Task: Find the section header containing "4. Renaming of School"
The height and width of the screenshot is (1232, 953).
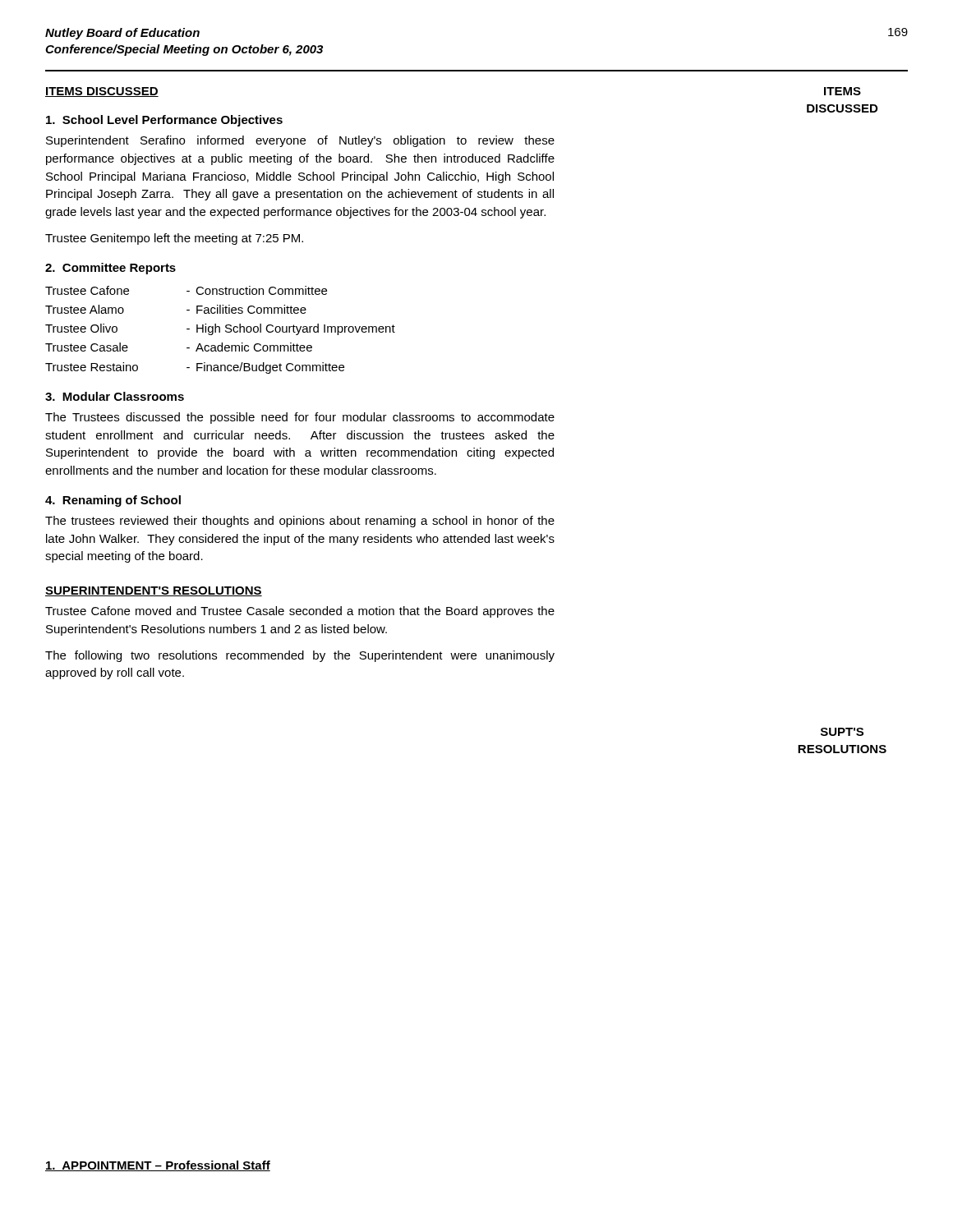Action: [x=113, y=500]
